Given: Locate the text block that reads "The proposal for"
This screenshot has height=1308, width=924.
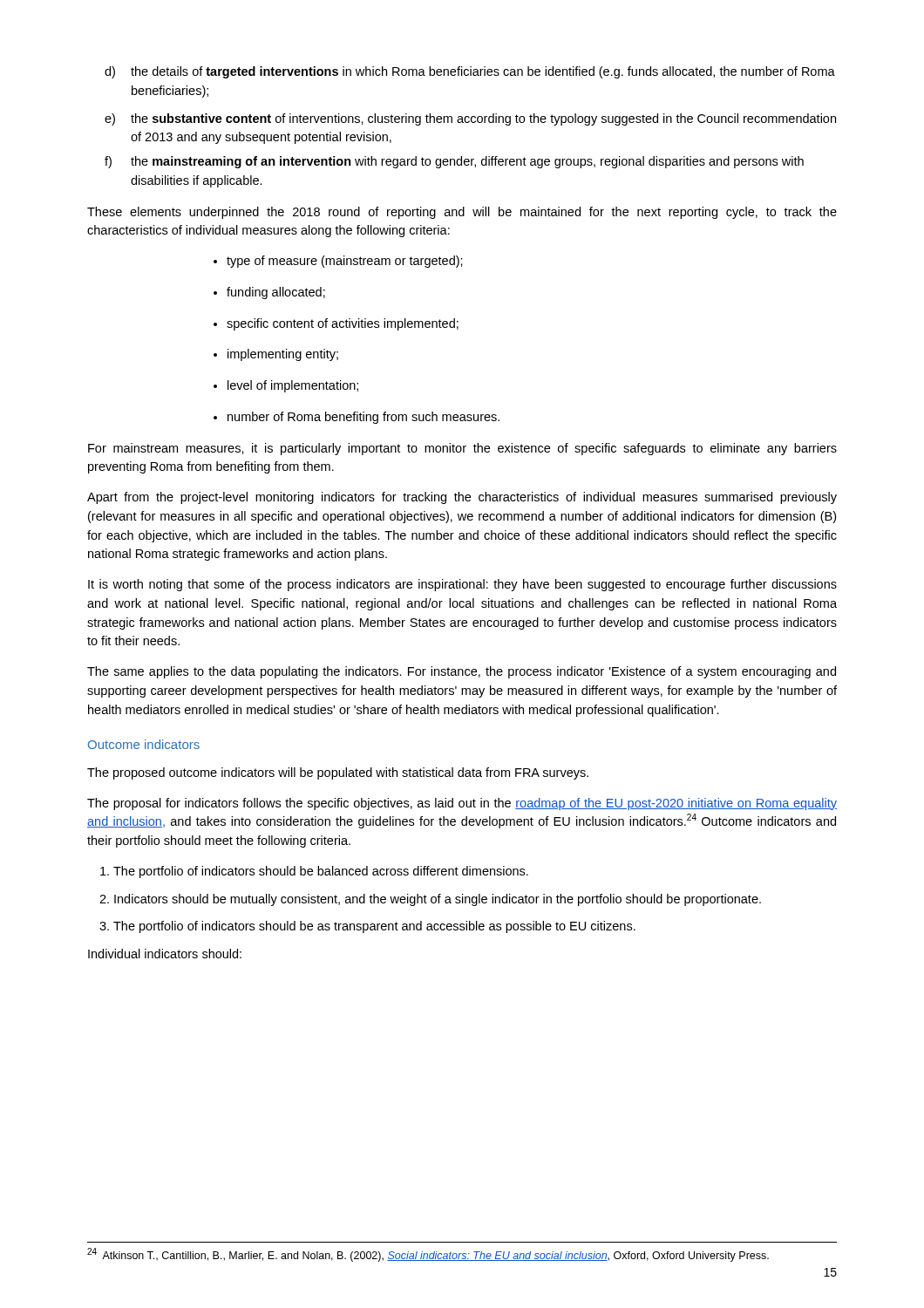Looking at the screenshot, I should click(462, 822).
